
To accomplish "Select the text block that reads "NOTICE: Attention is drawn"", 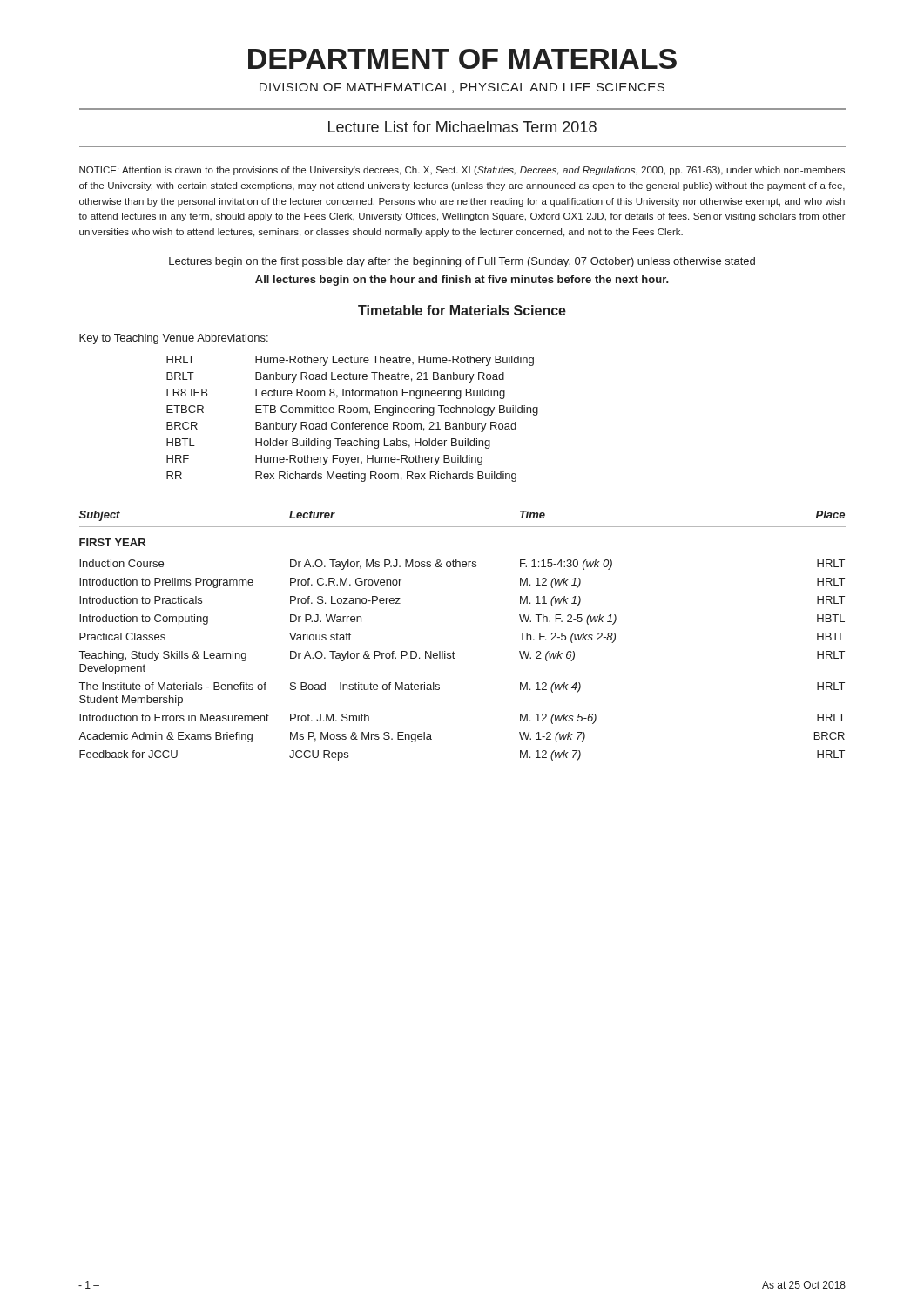I will (462, 201).
